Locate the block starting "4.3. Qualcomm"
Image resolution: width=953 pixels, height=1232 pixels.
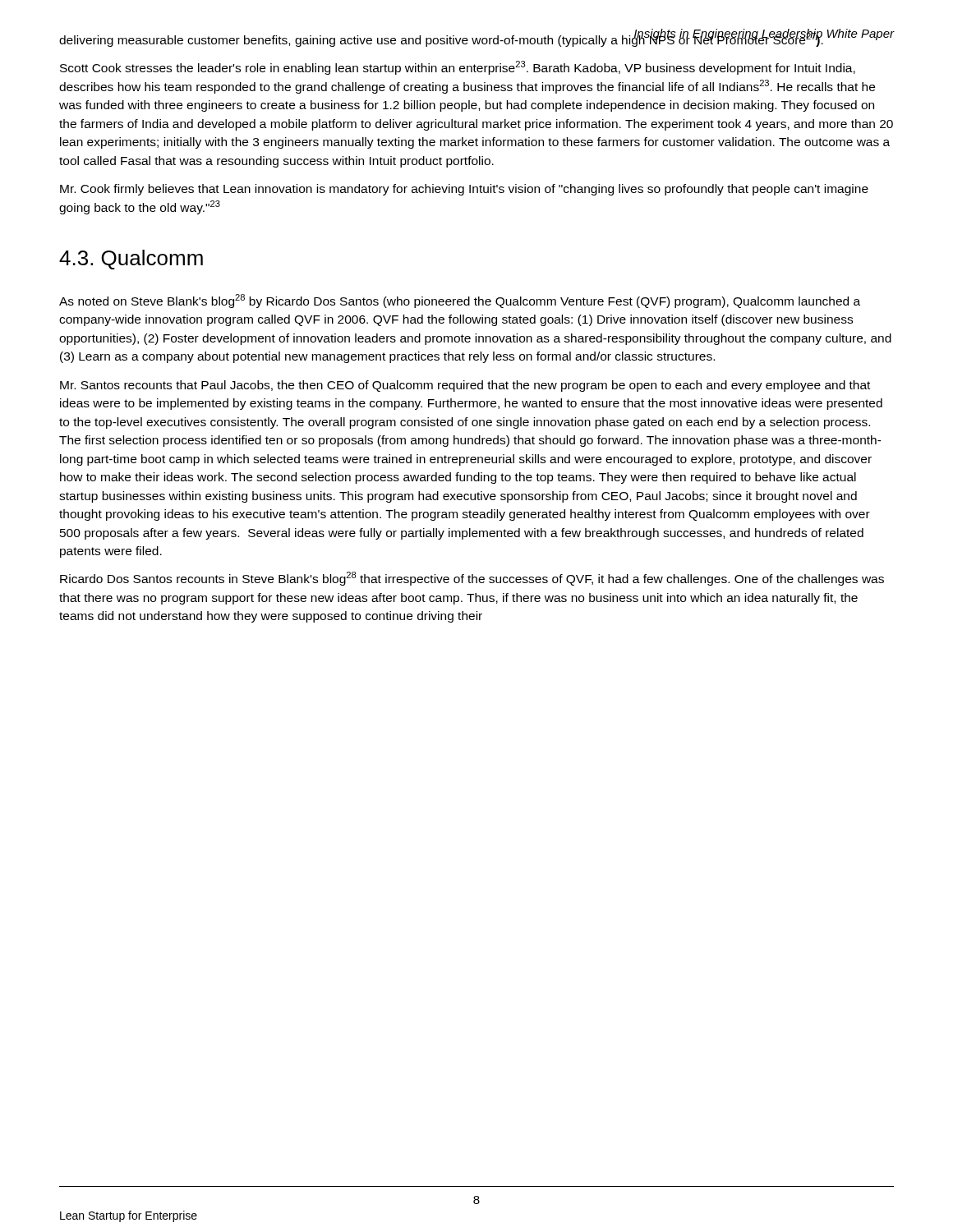(132, 258)
